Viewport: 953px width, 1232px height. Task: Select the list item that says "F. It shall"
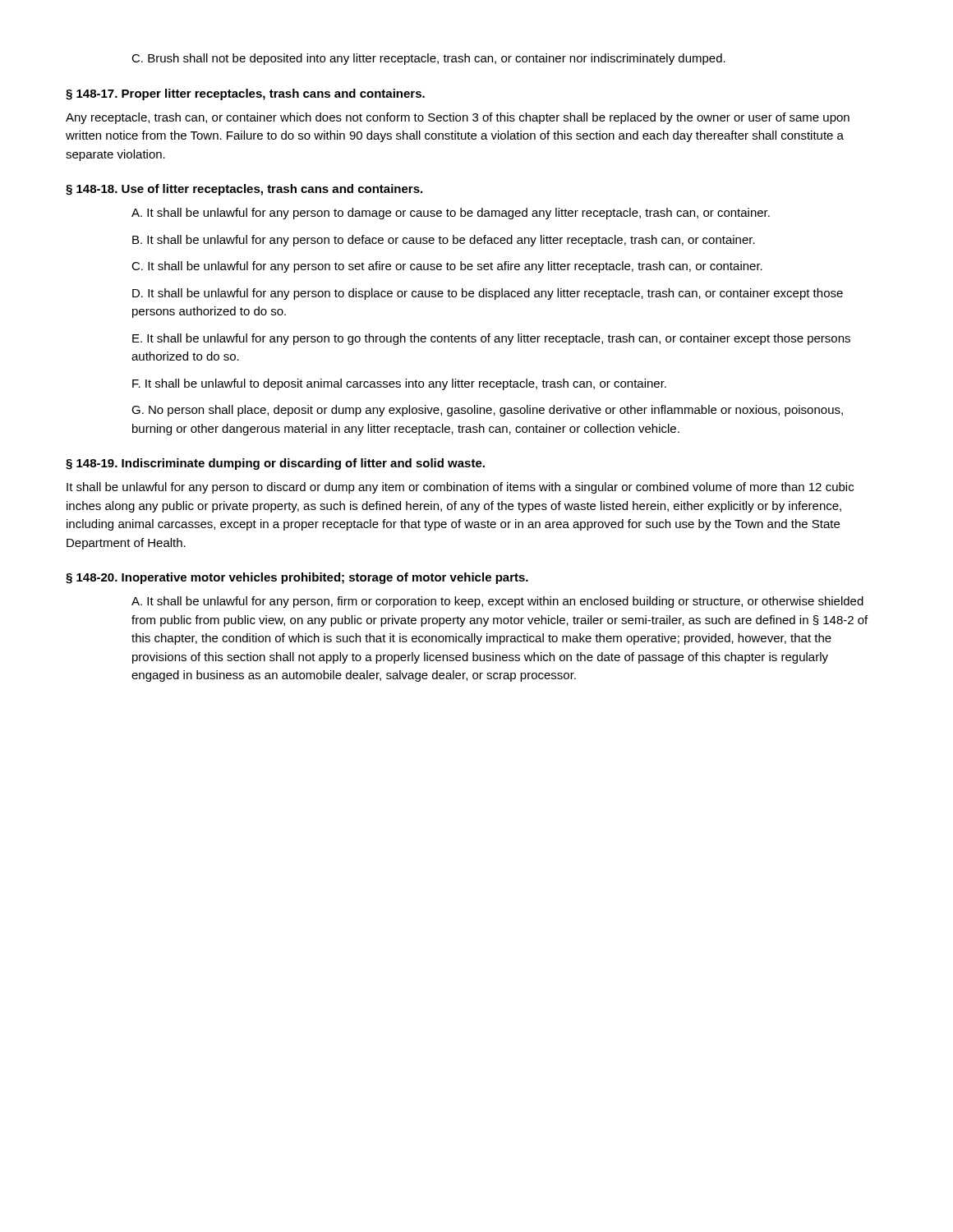coord(399,383)
